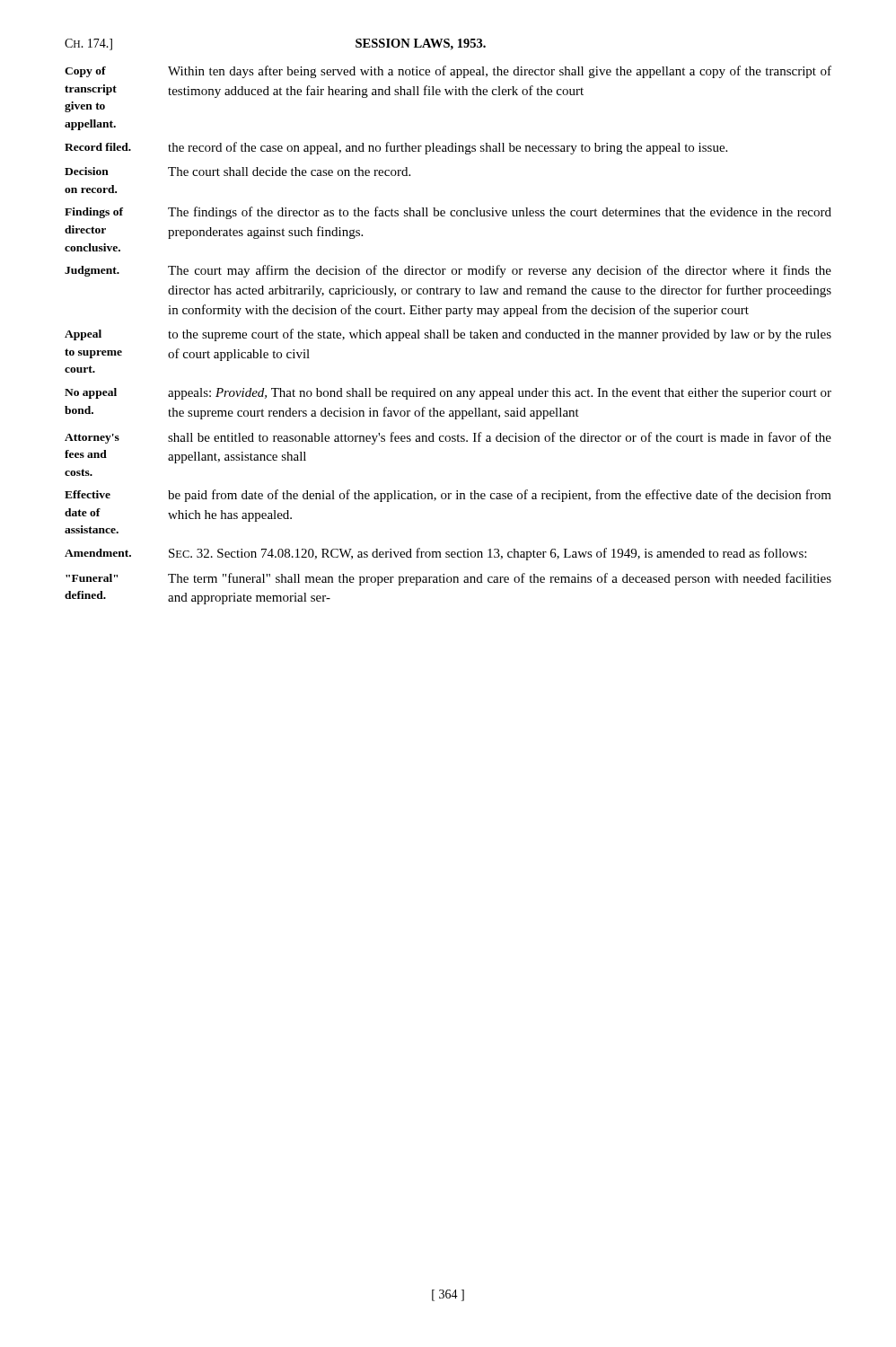
Task: Locate the block starting "No appealbond. appeals:"
Action: 448,403
